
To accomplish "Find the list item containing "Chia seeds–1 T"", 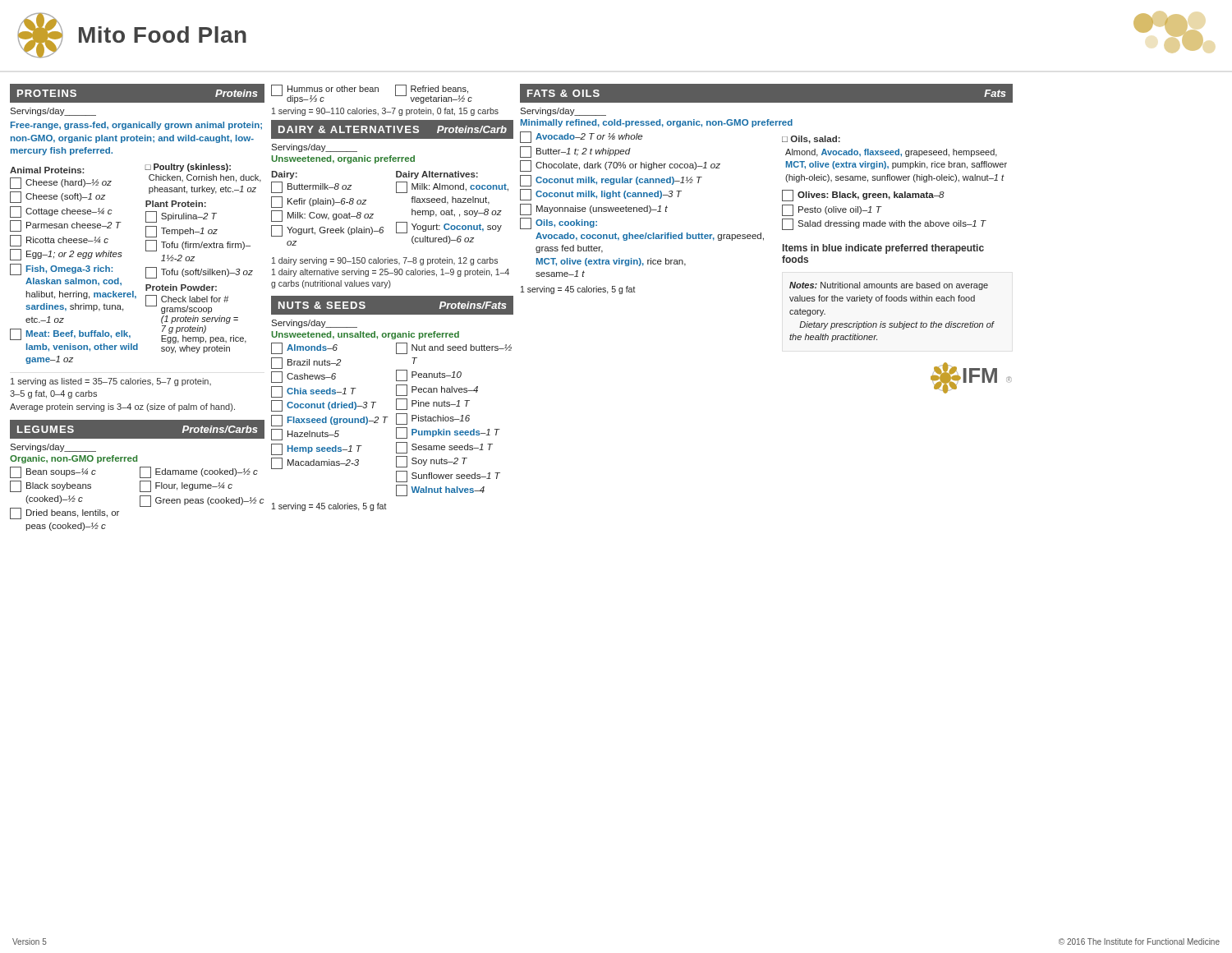I will [x=313, y=391].
